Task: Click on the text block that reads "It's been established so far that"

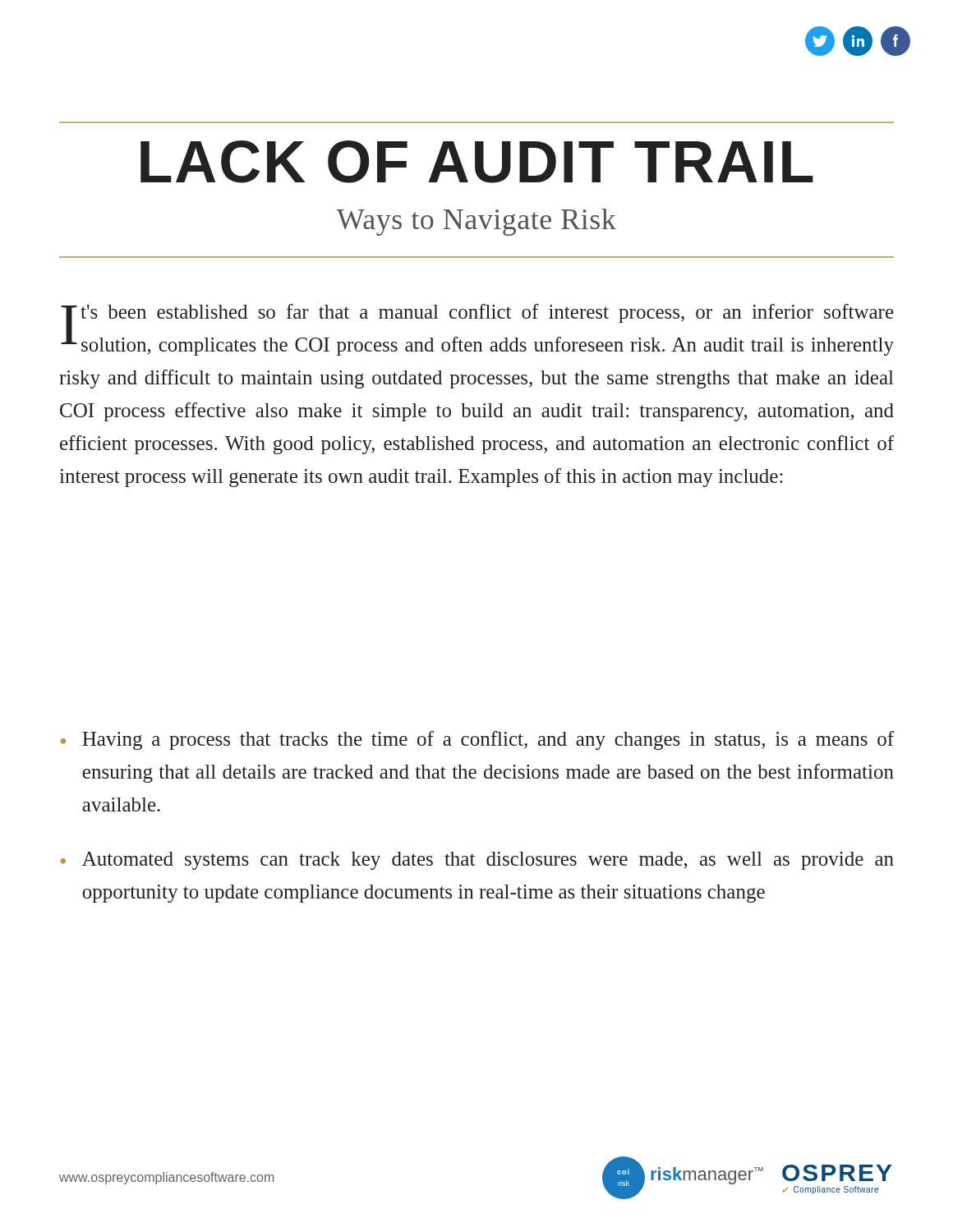Action: pos(476,394)
